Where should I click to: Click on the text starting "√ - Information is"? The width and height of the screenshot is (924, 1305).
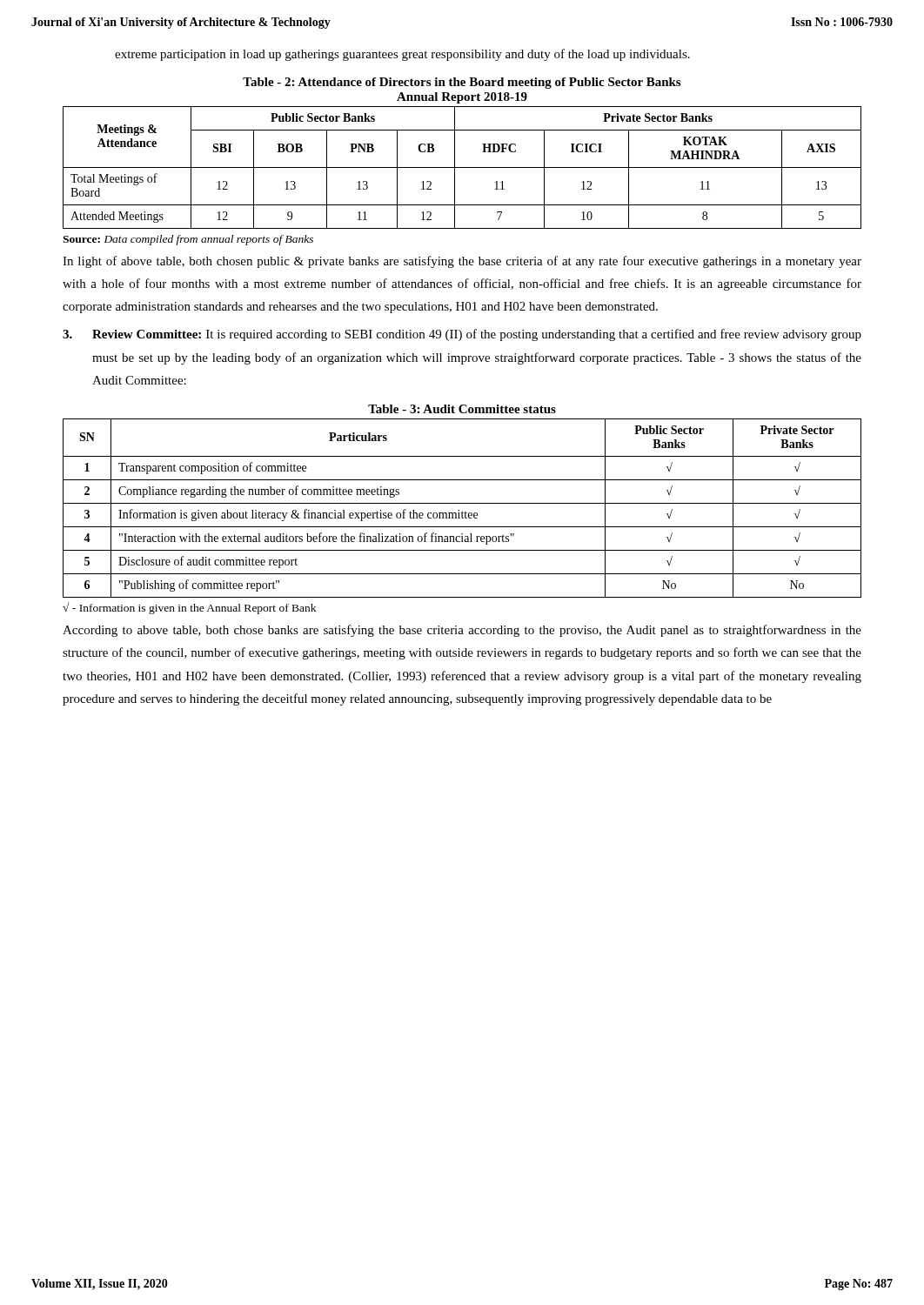pos(190,608)
